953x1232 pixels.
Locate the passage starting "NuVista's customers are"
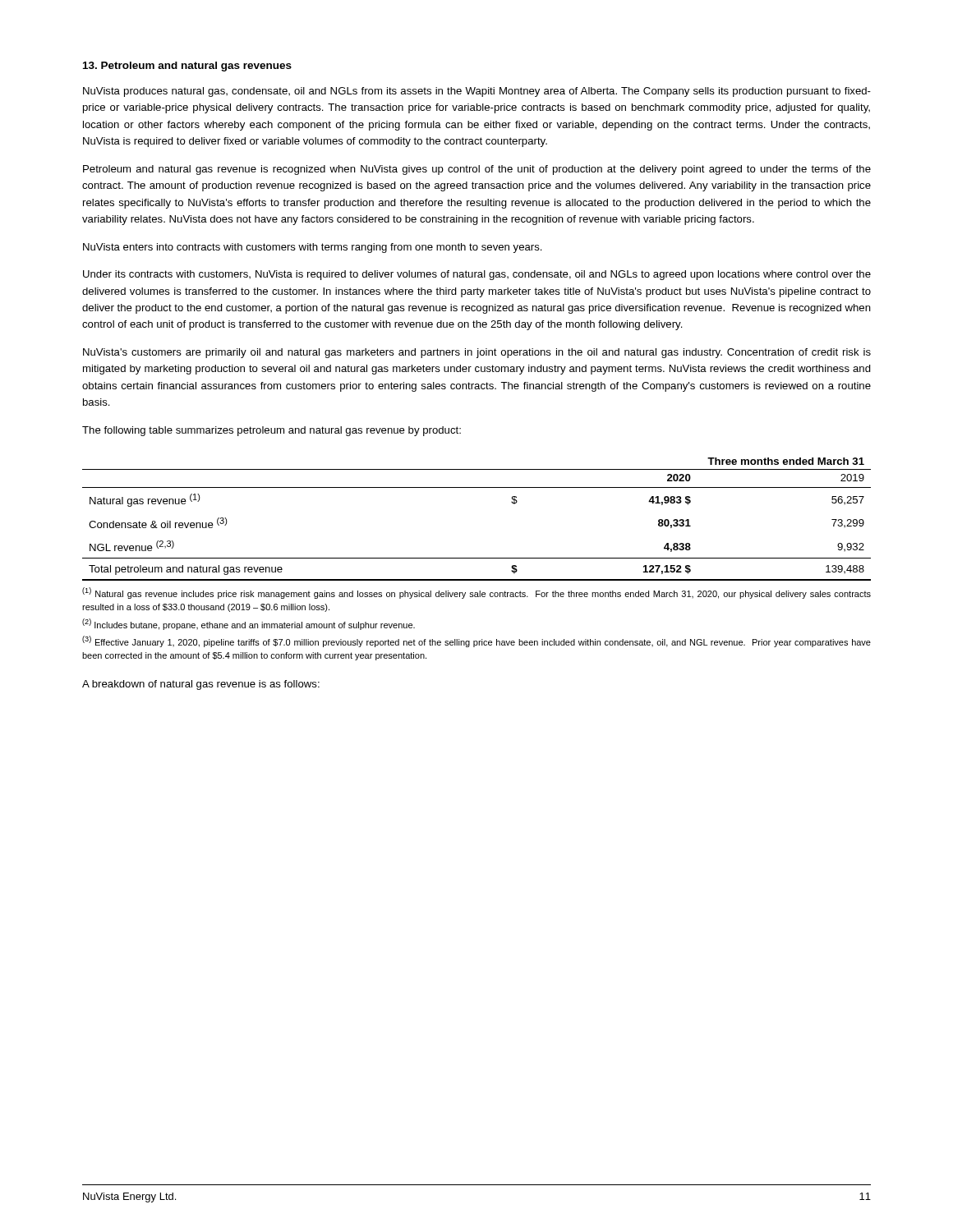pyautogui.click(x=476, y=377)
